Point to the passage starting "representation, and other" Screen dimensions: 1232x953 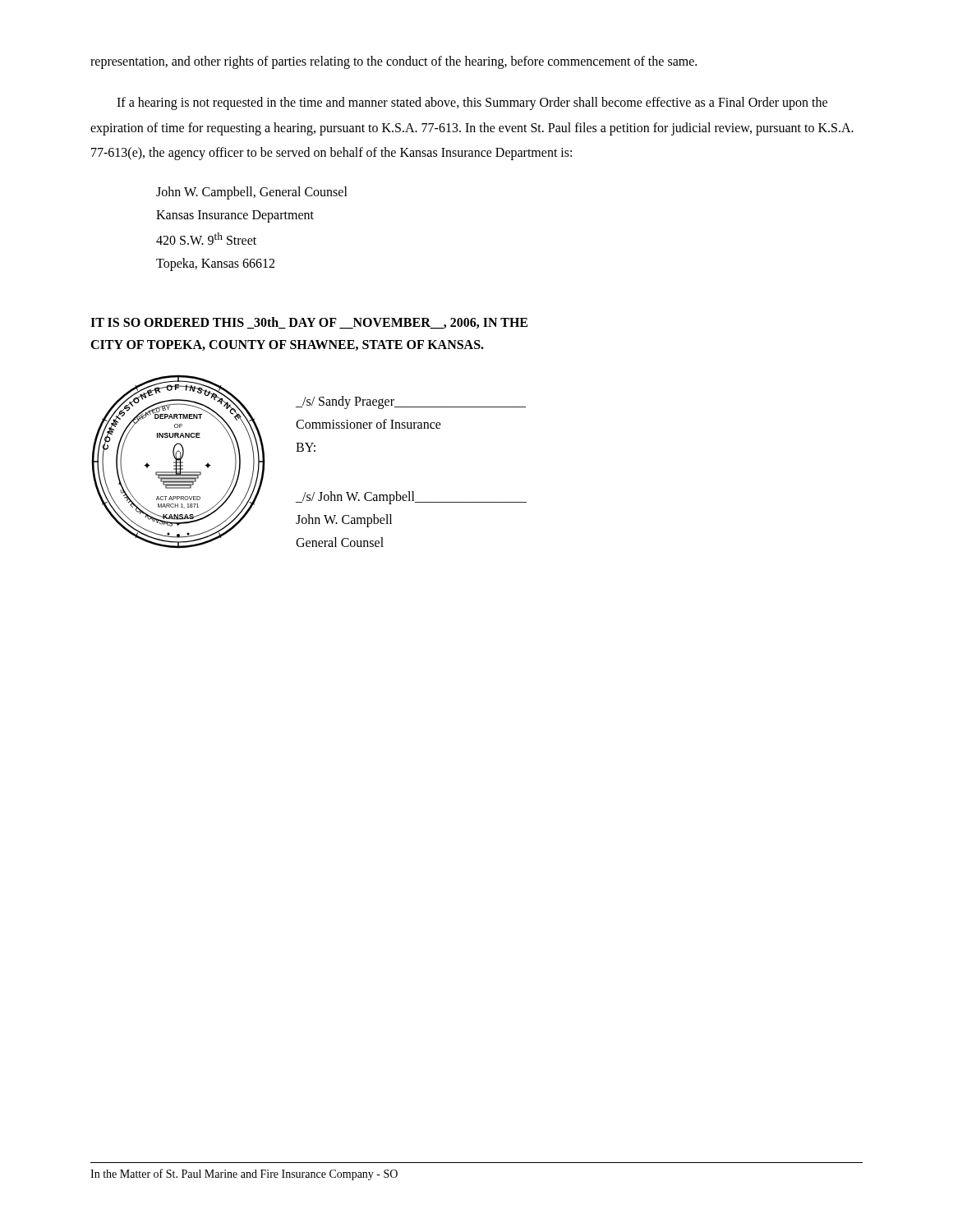tap(394, 61)
